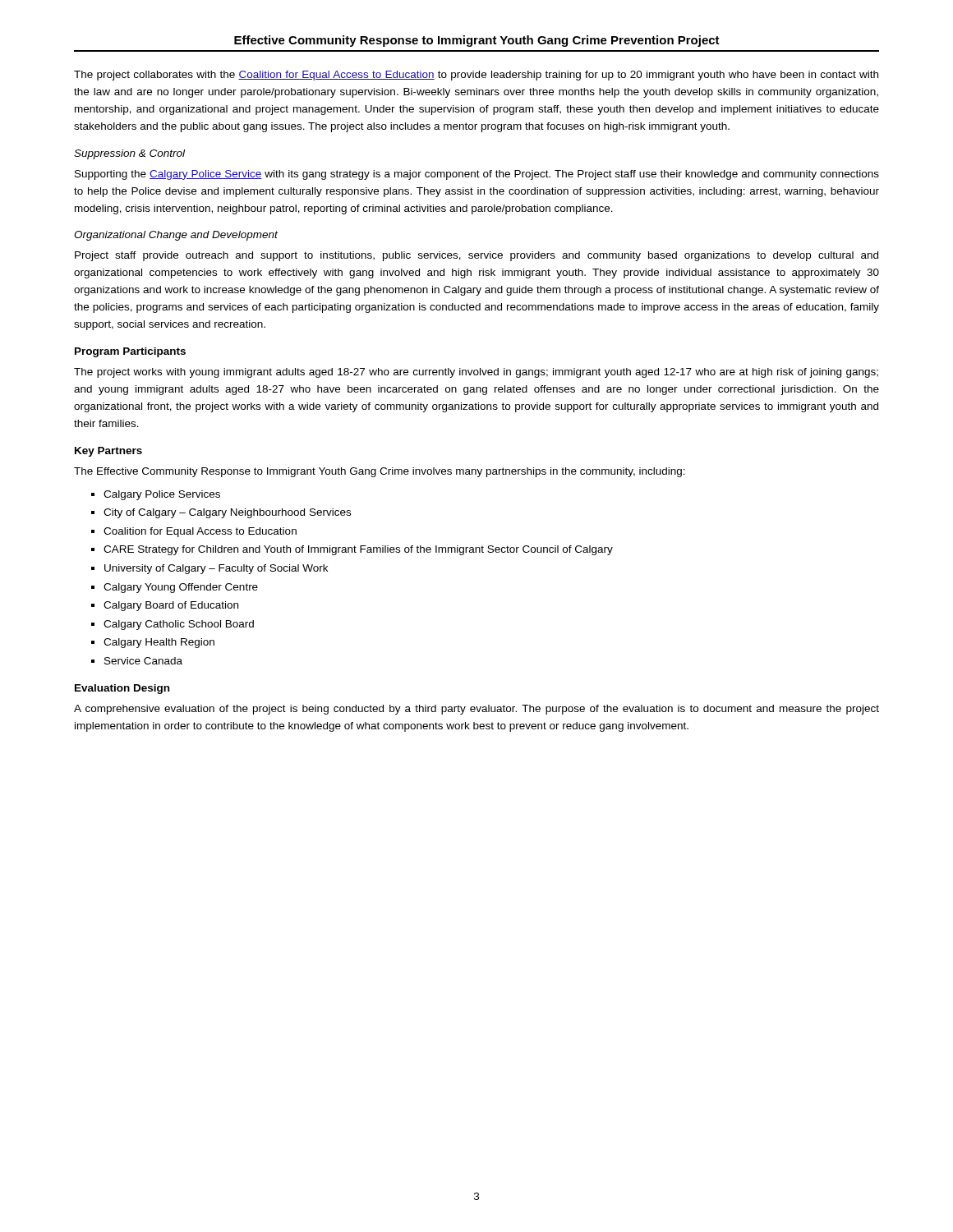Point to "Service Canada"
Image resolution: width=953 pixels, height=1232 pixels.
coord(143,661)
